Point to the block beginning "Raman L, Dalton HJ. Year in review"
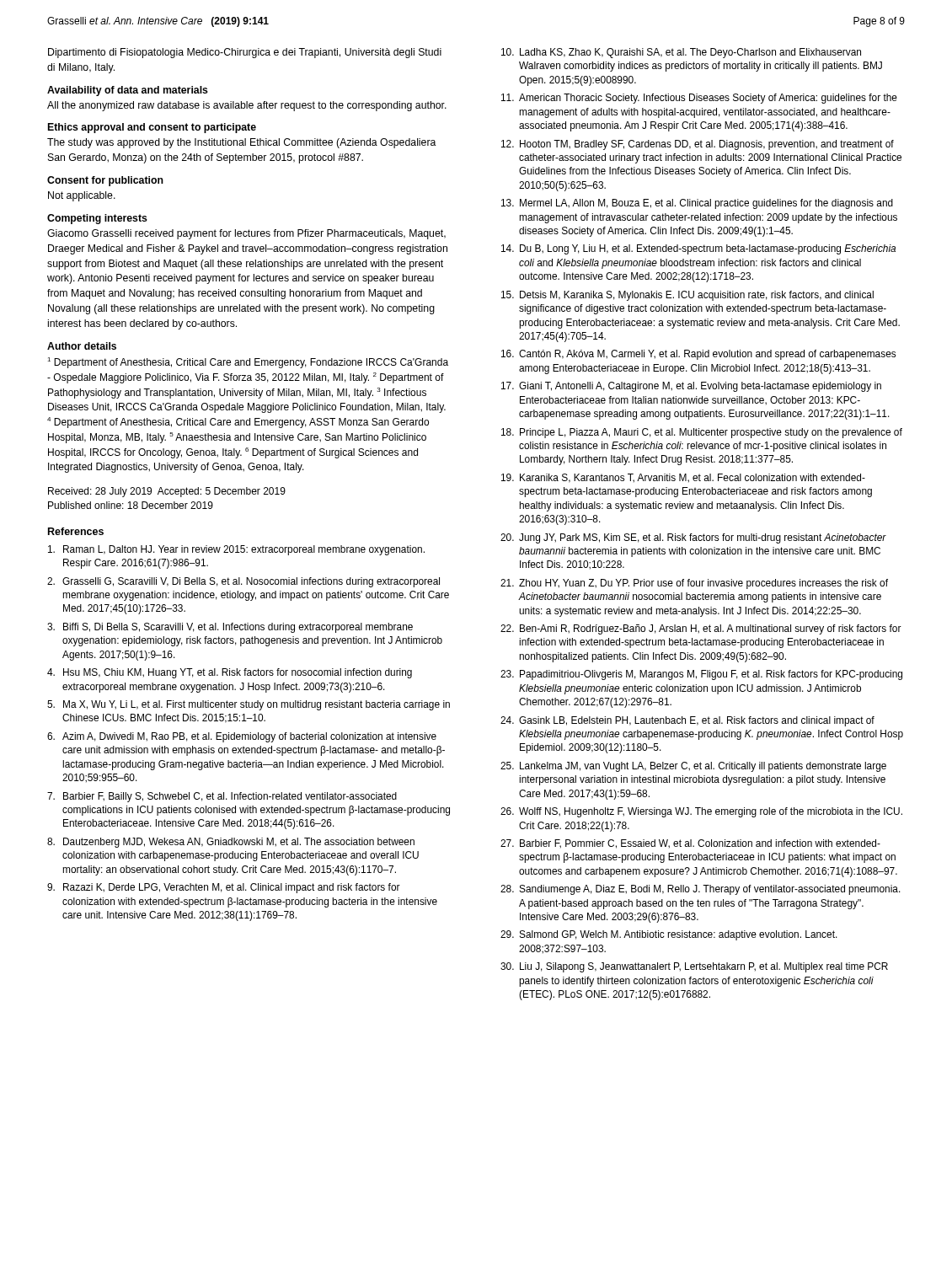This screenshot has height=1264, width=952. click(249, 556)
